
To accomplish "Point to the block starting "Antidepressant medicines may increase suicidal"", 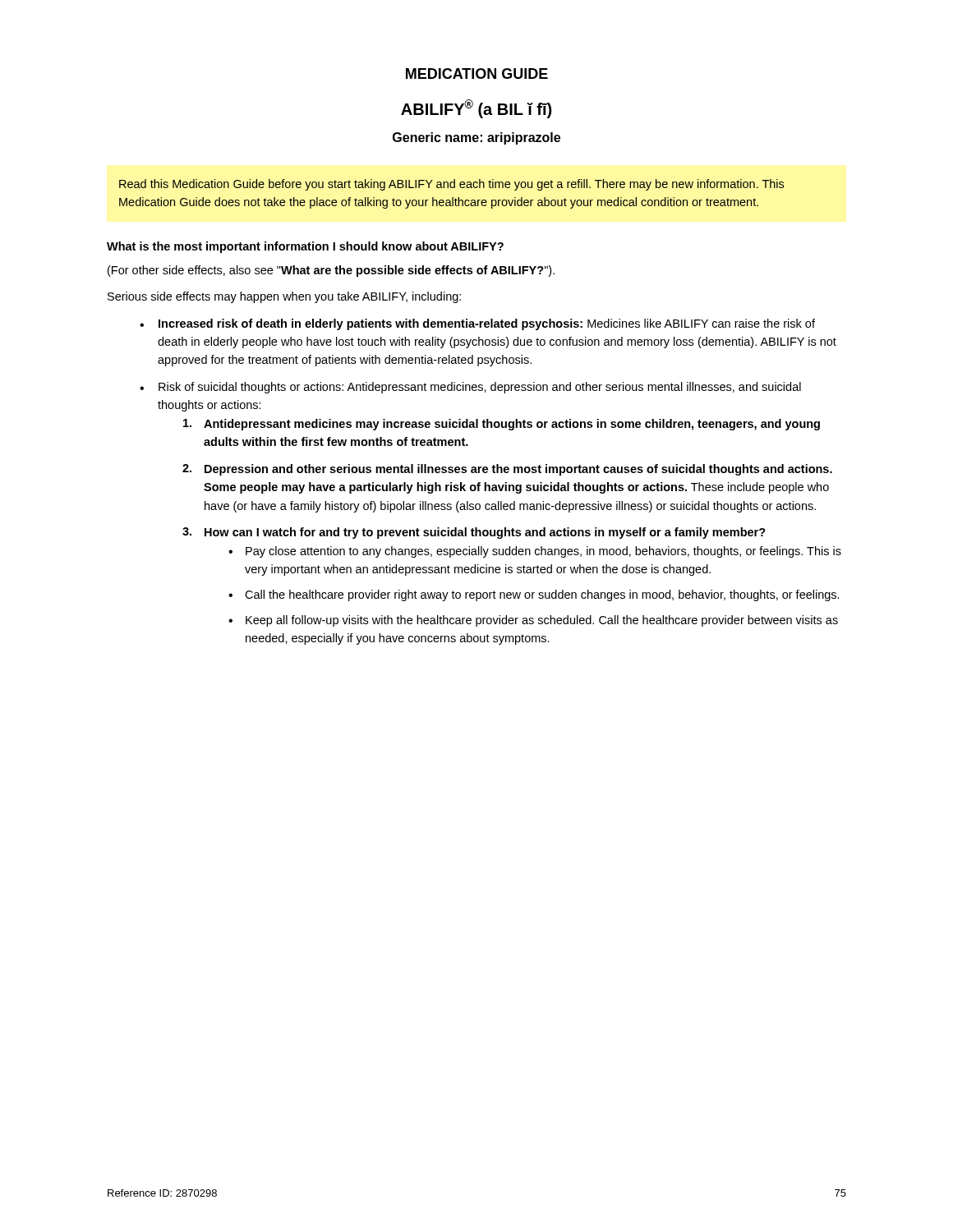I will [x=514, y=433].
